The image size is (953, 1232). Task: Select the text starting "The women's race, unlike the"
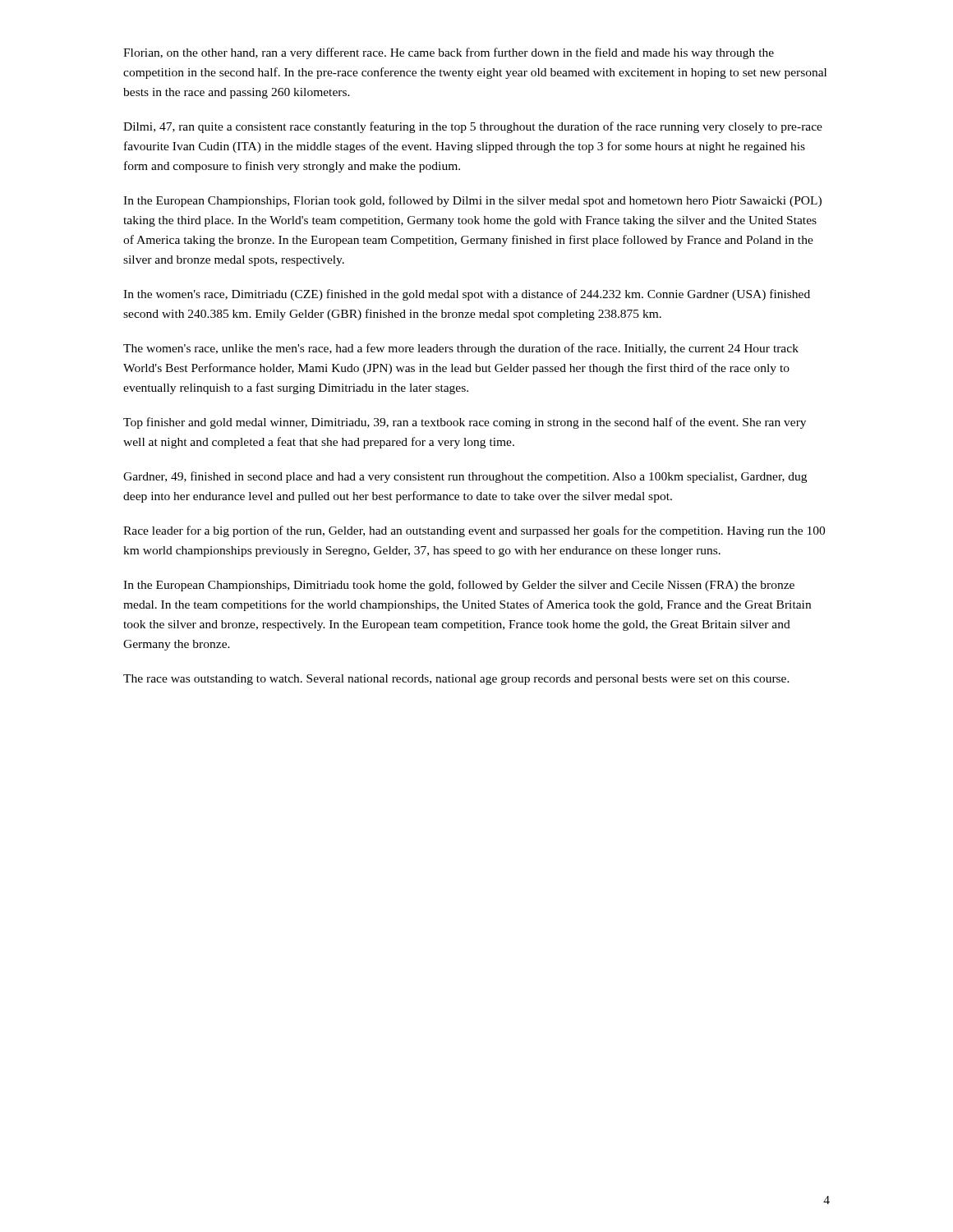(x=461, y=368)
